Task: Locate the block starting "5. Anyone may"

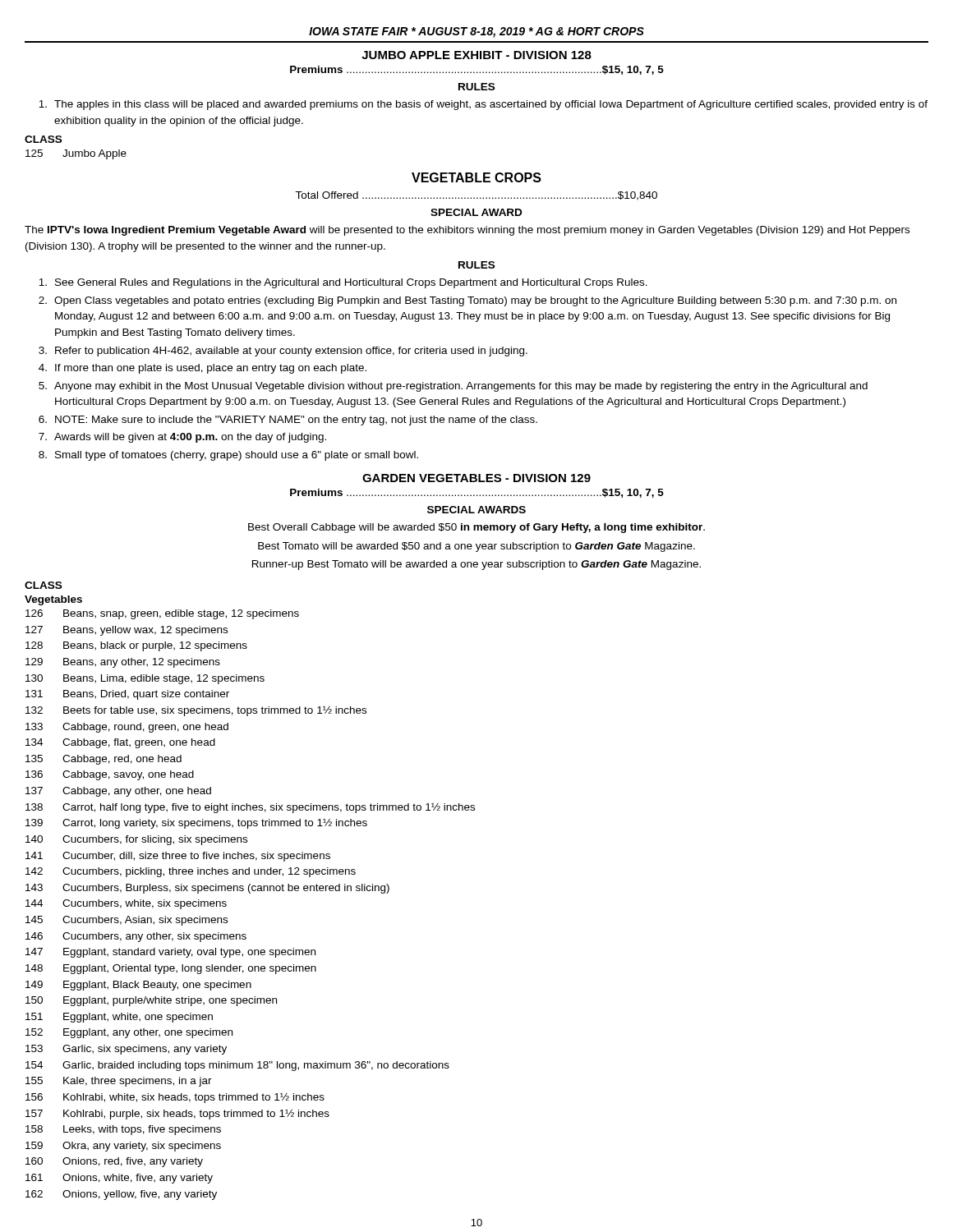Action: click(x=476, y=394)
